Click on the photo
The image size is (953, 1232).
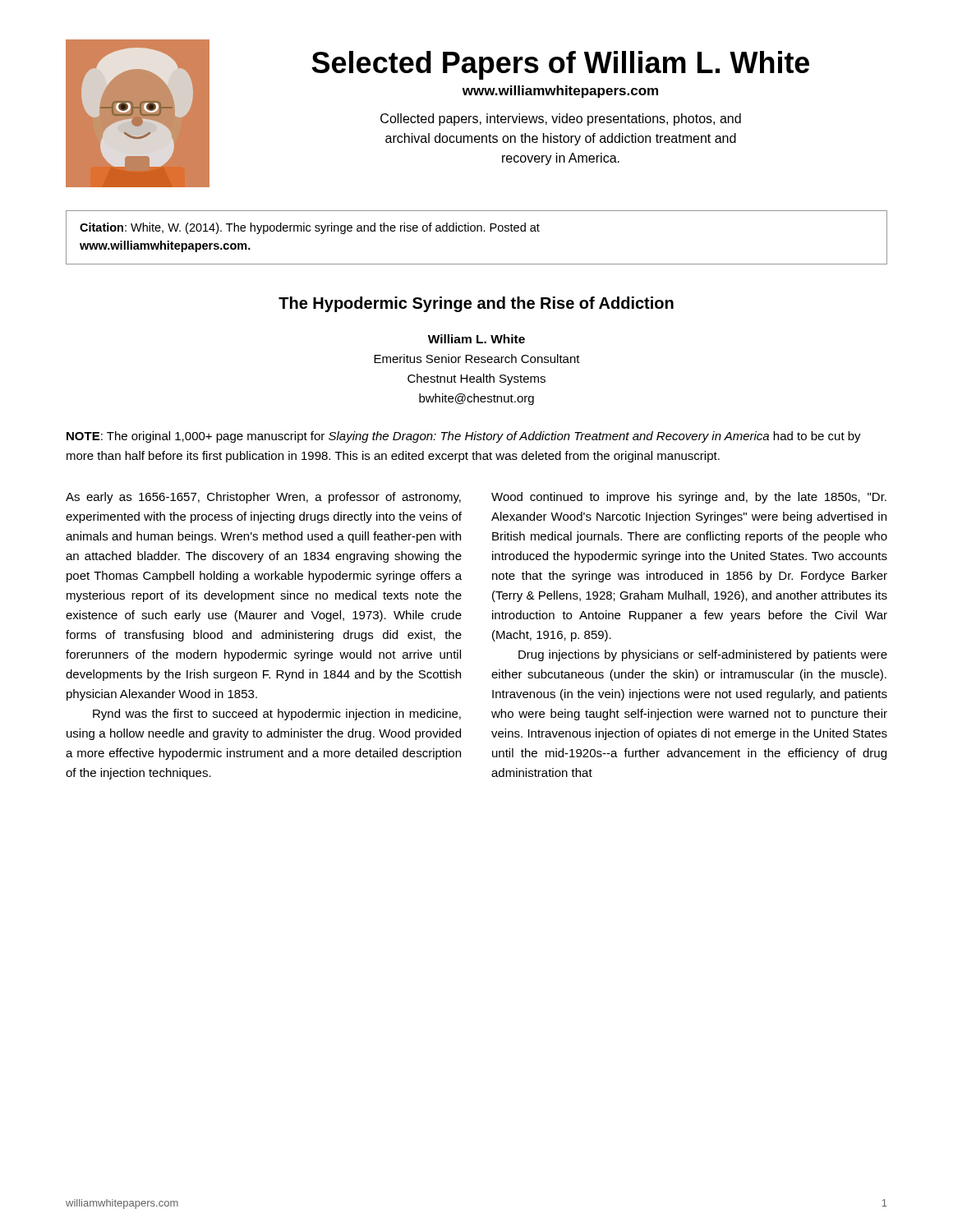tap(138, 113)
